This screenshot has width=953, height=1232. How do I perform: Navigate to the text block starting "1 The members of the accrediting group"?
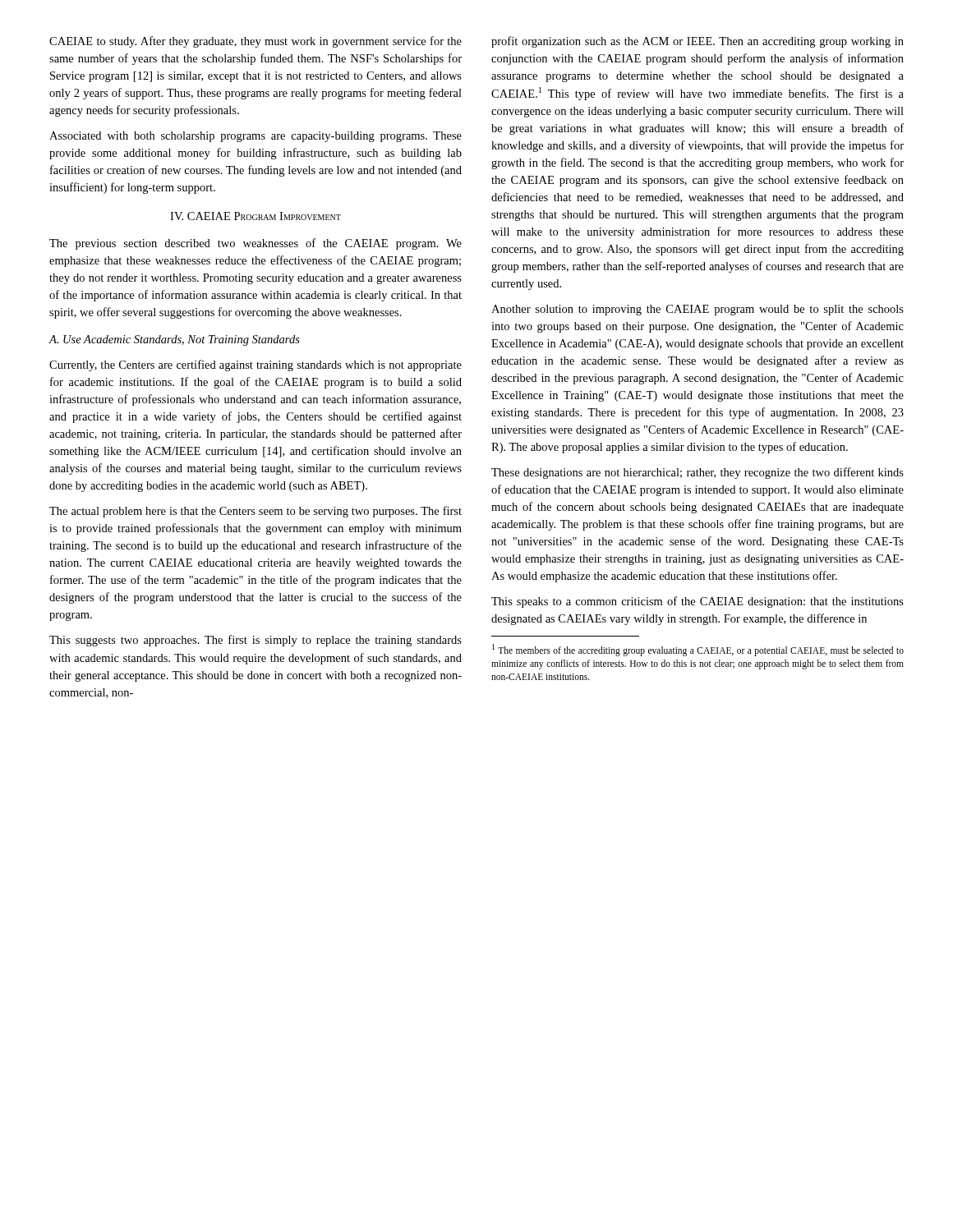pyautogui.click(x=698, y=663)
